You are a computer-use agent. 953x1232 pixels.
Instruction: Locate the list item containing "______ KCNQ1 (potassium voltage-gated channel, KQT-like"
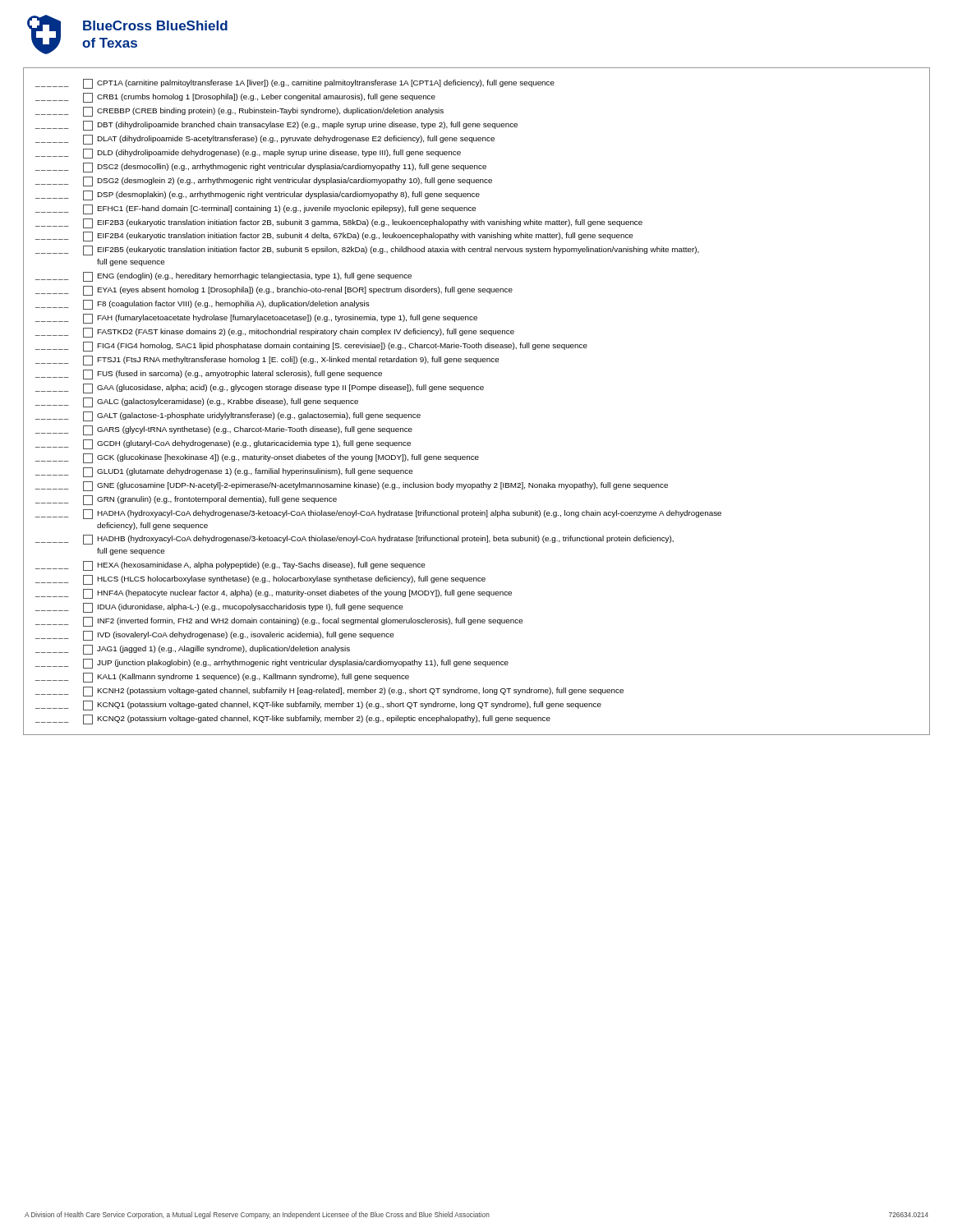click(318, 705)
